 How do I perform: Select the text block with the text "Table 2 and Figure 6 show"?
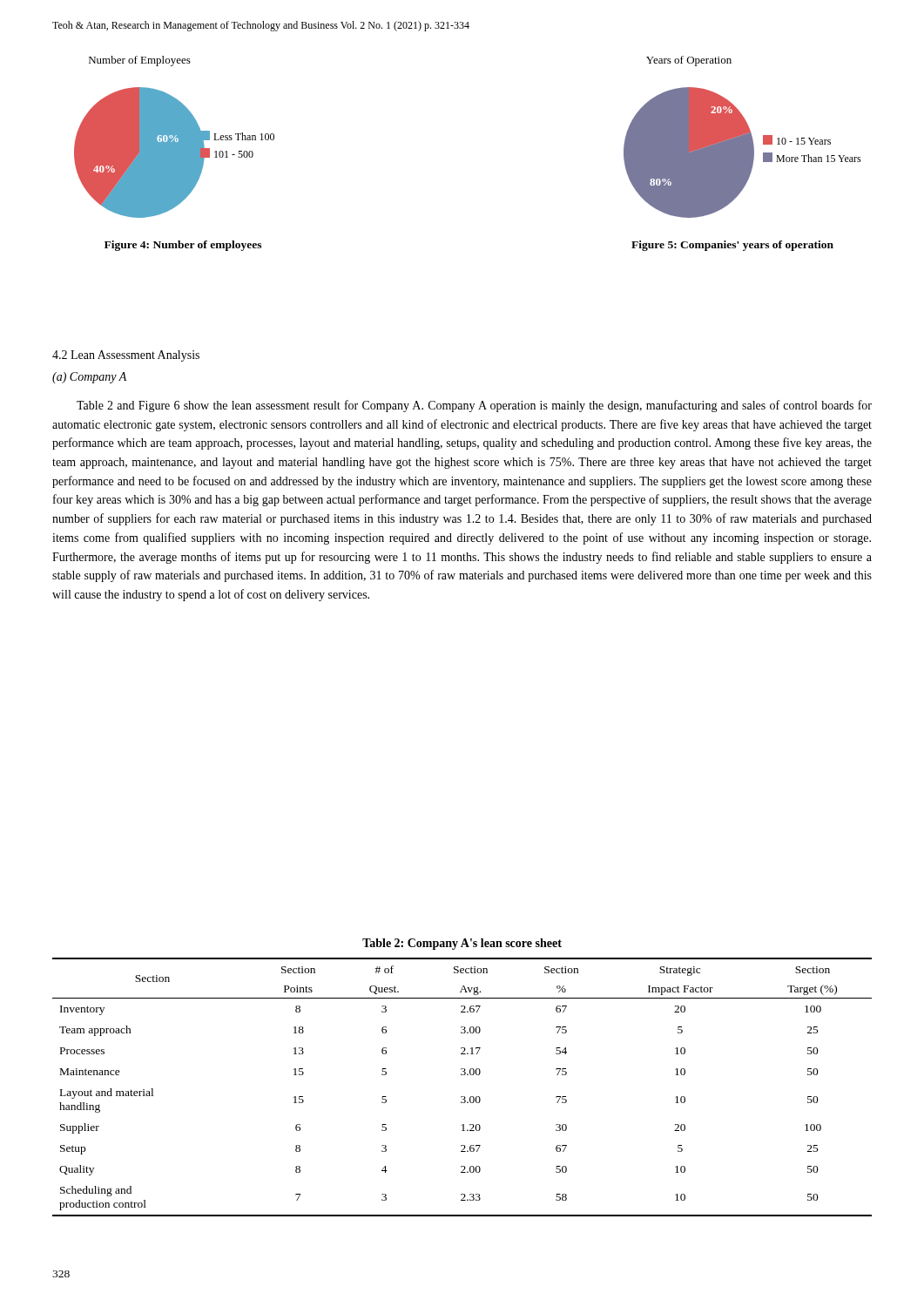coord(462,500)
